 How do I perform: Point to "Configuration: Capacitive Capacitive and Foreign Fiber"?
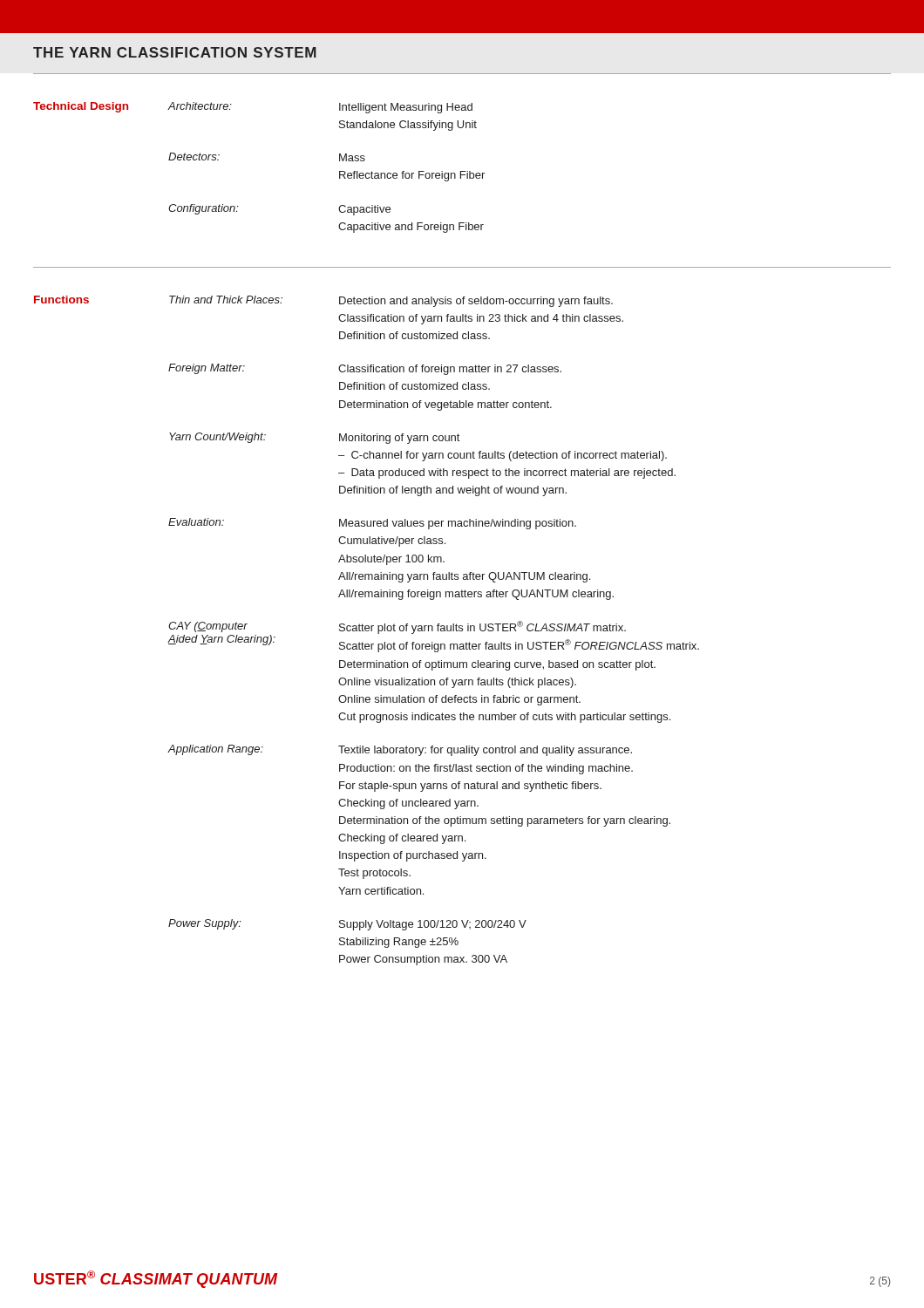203,210
